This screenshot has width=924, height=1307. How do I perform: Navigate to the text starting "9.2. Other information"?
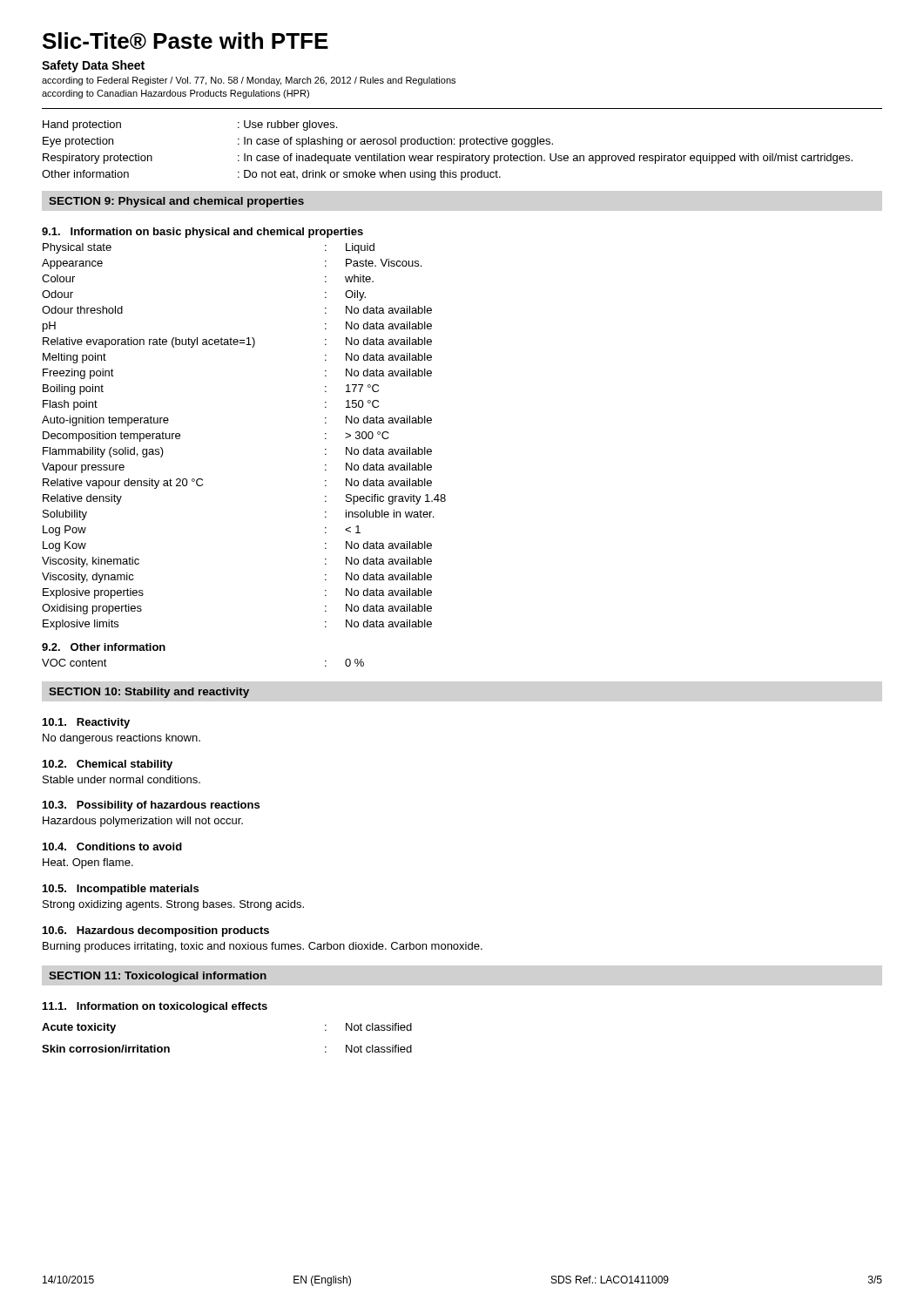[104, 647]
